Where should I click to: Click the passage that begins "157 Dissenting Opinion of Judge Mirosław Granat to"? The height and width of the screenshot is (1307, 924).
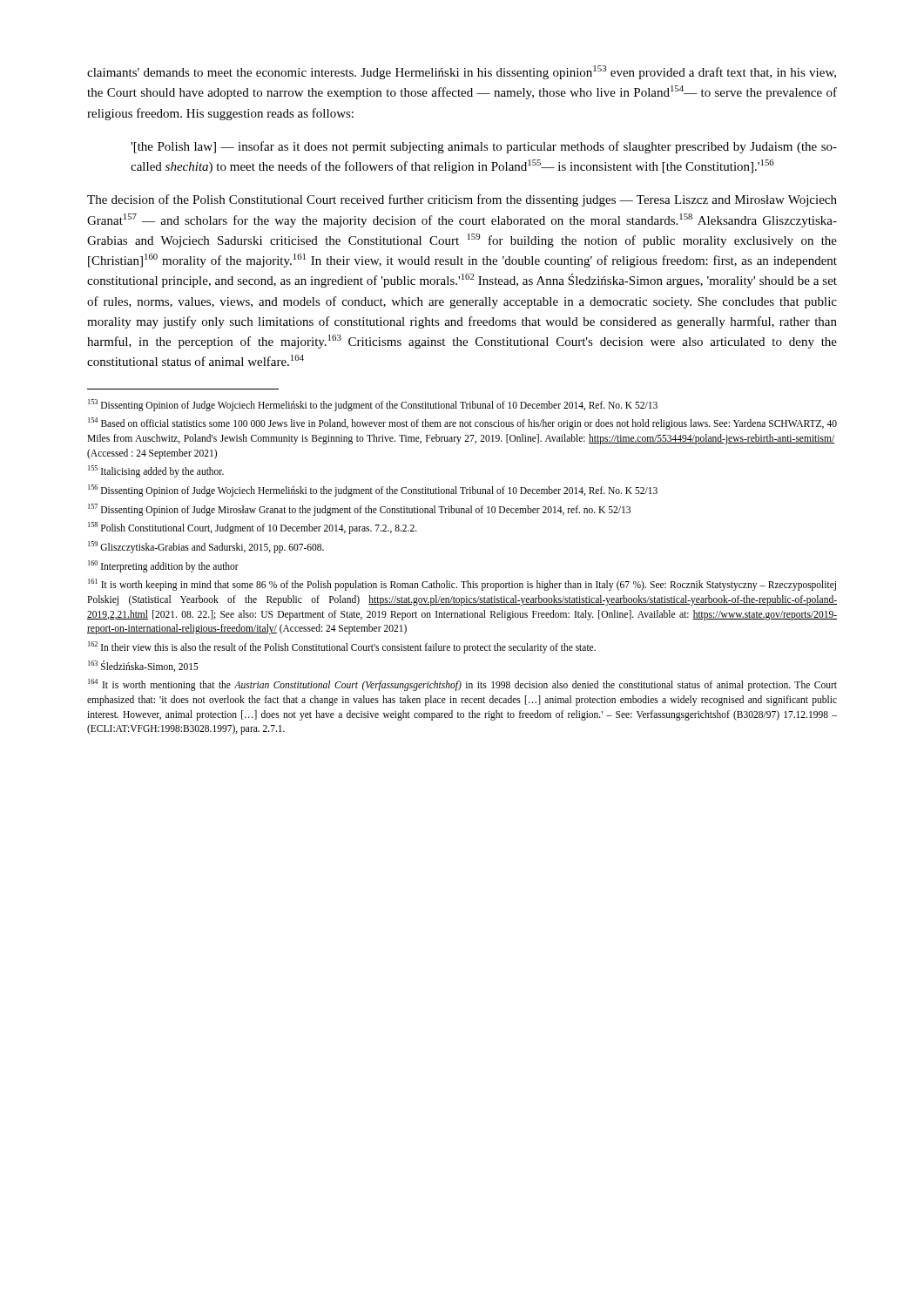[x=359, y=509]
